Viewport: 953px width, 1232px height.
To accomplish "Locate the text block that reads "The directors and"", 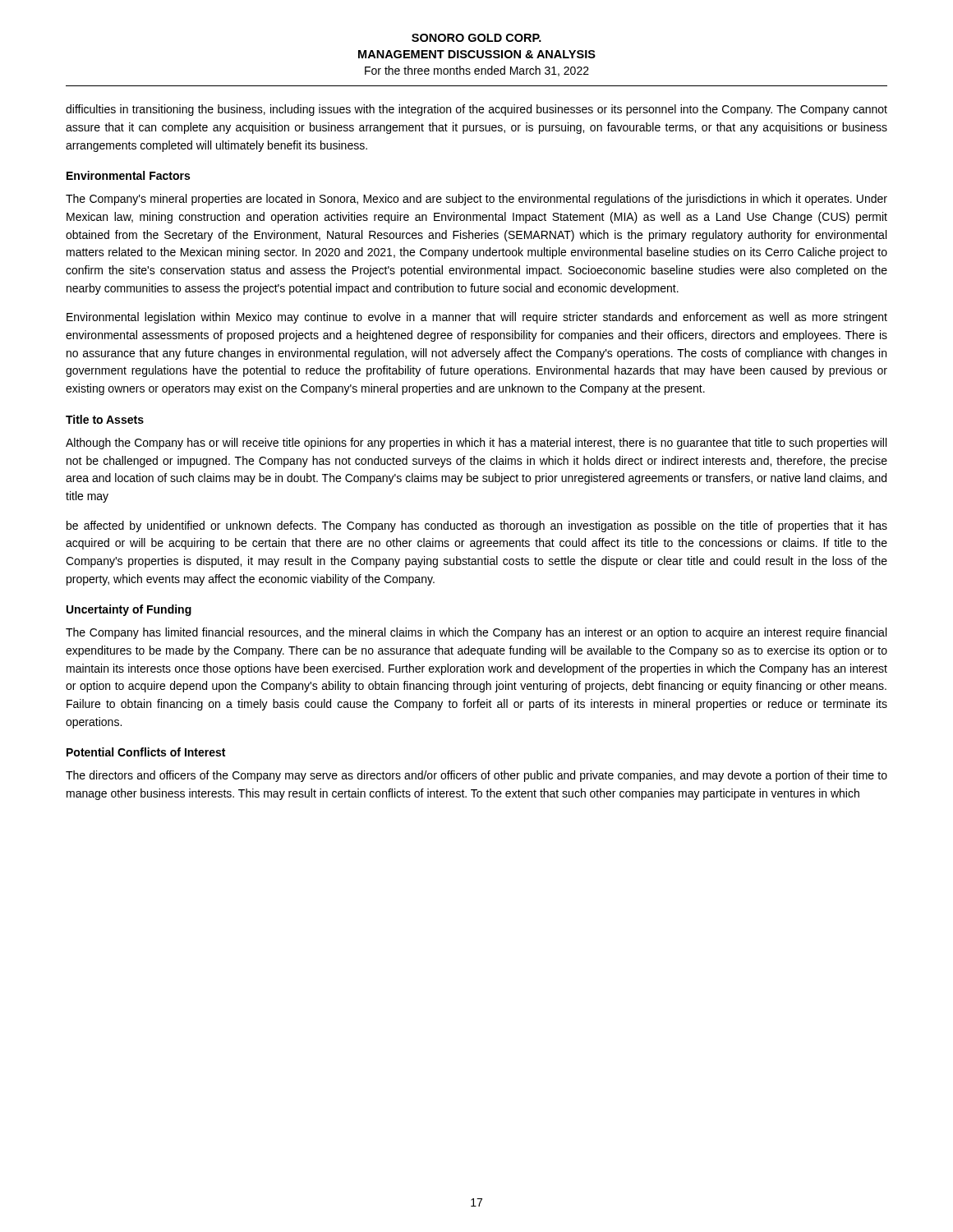I will point(476,785).
